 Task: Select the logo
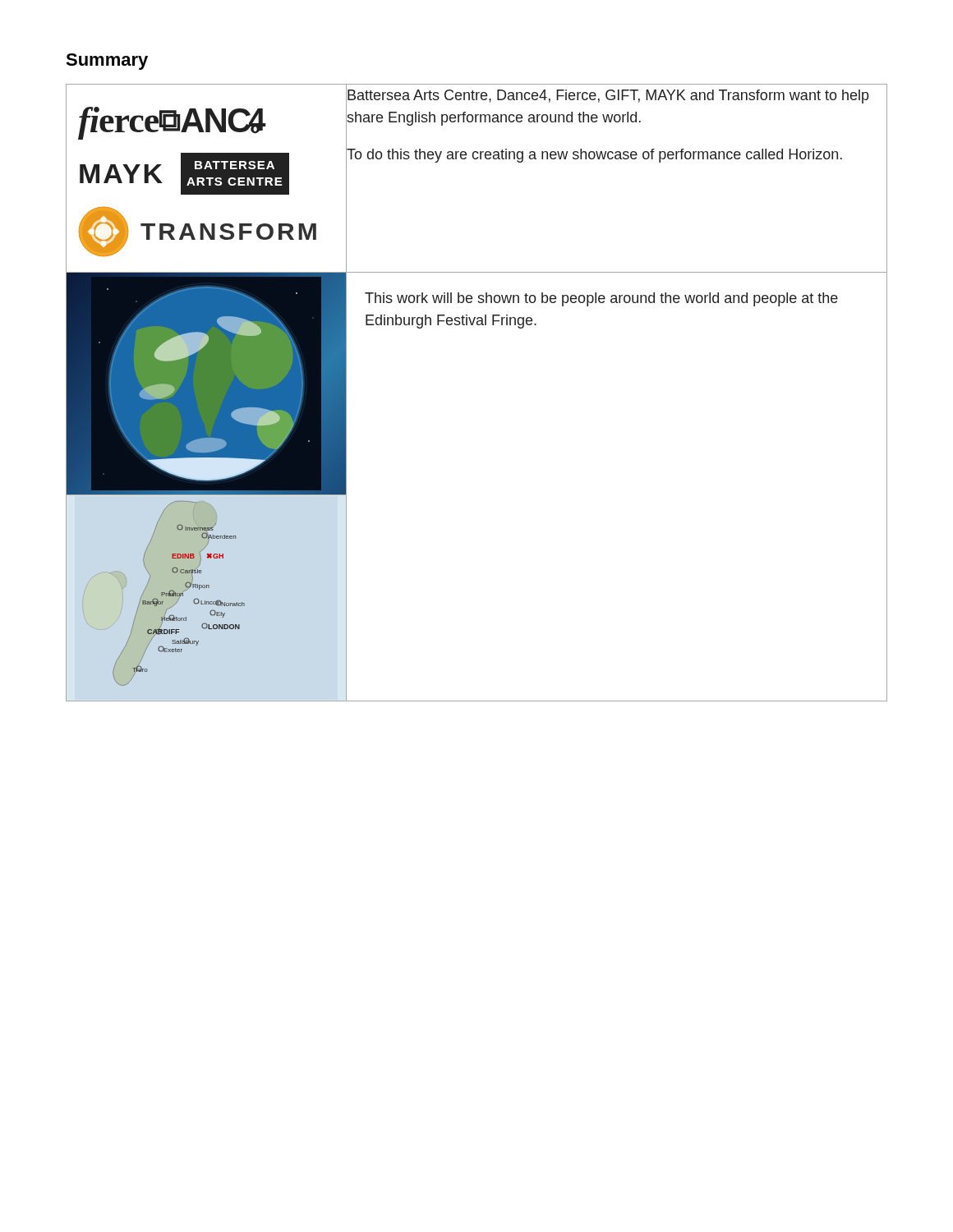coord(206,178)
